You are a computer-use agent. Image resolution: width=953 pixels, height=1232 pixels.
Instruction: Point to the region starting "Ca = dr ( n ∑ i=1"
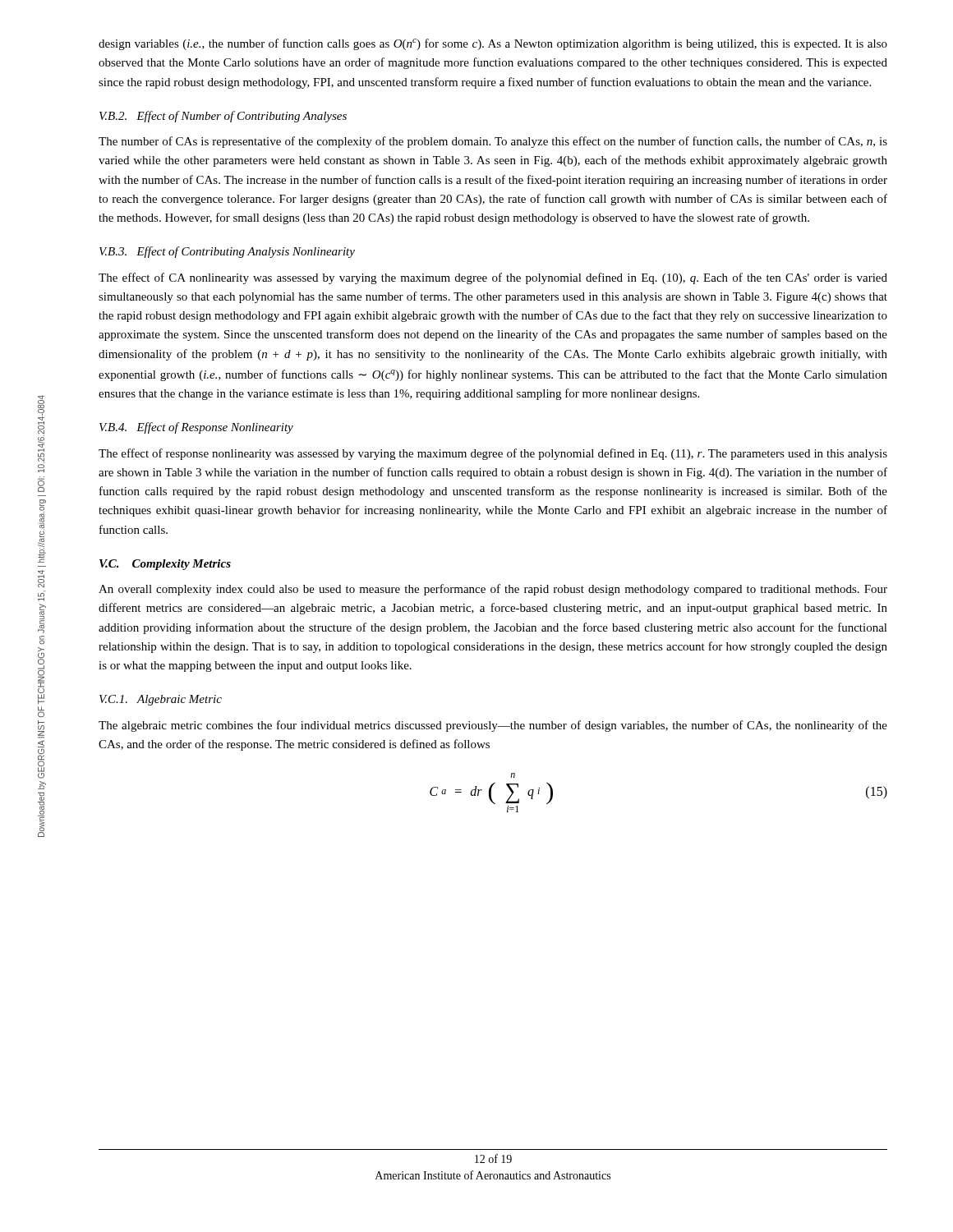[x=513, y=775]
